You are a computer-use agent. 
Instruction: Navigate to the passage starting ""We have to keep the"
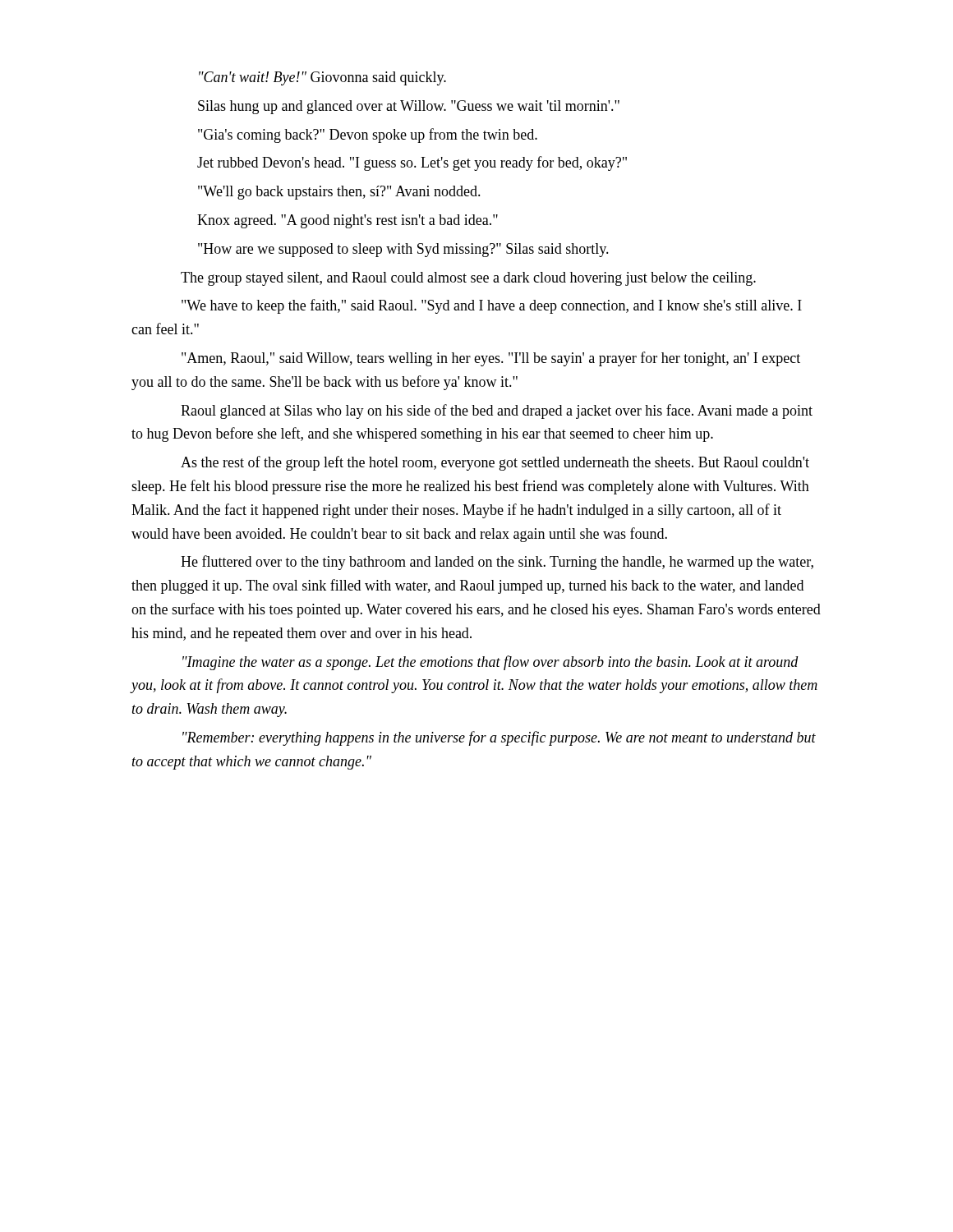tap(476, 318)
